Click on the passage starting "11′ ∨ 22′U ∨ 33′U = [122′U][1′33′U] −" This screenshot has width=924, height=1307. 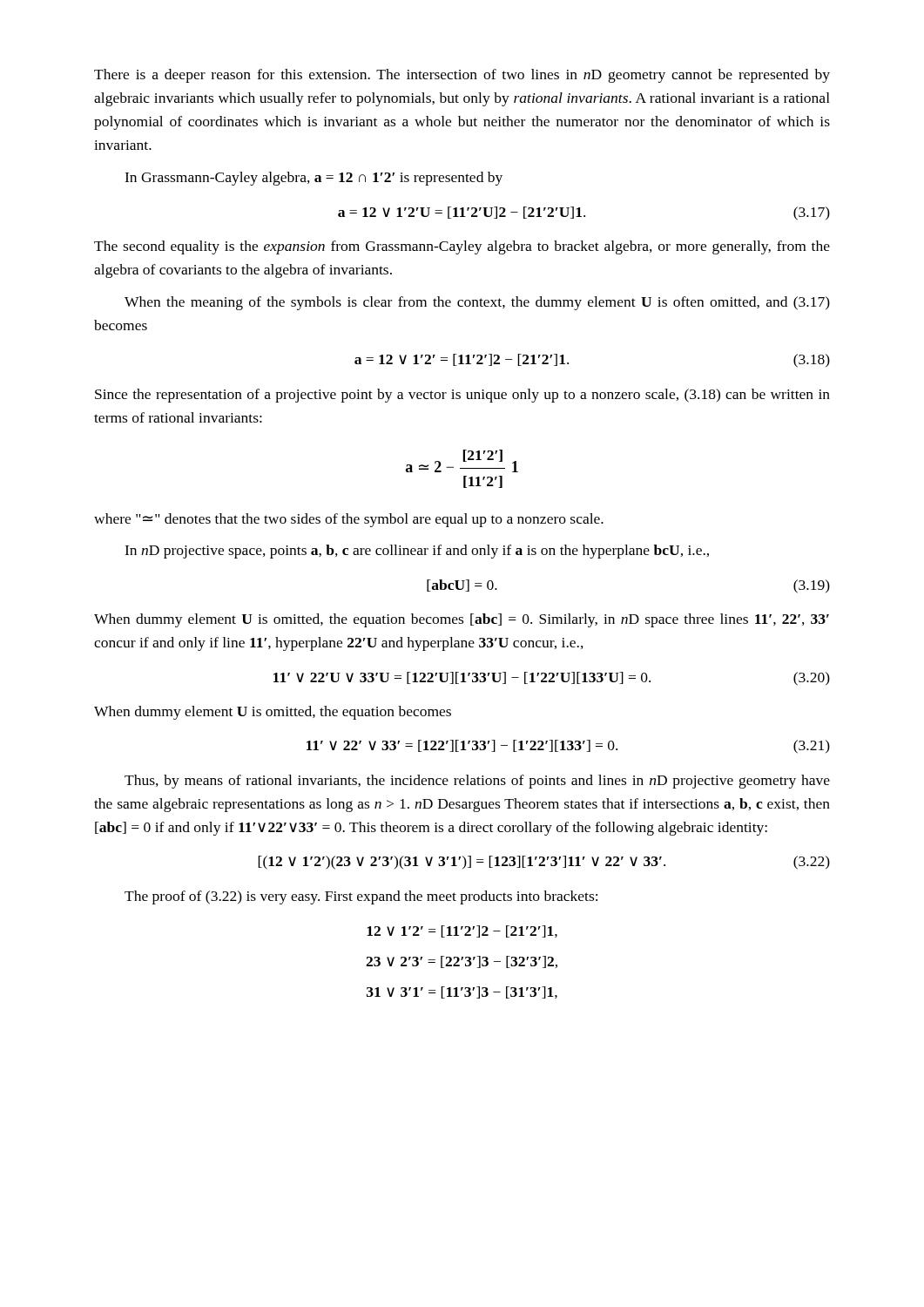[462, 677]
